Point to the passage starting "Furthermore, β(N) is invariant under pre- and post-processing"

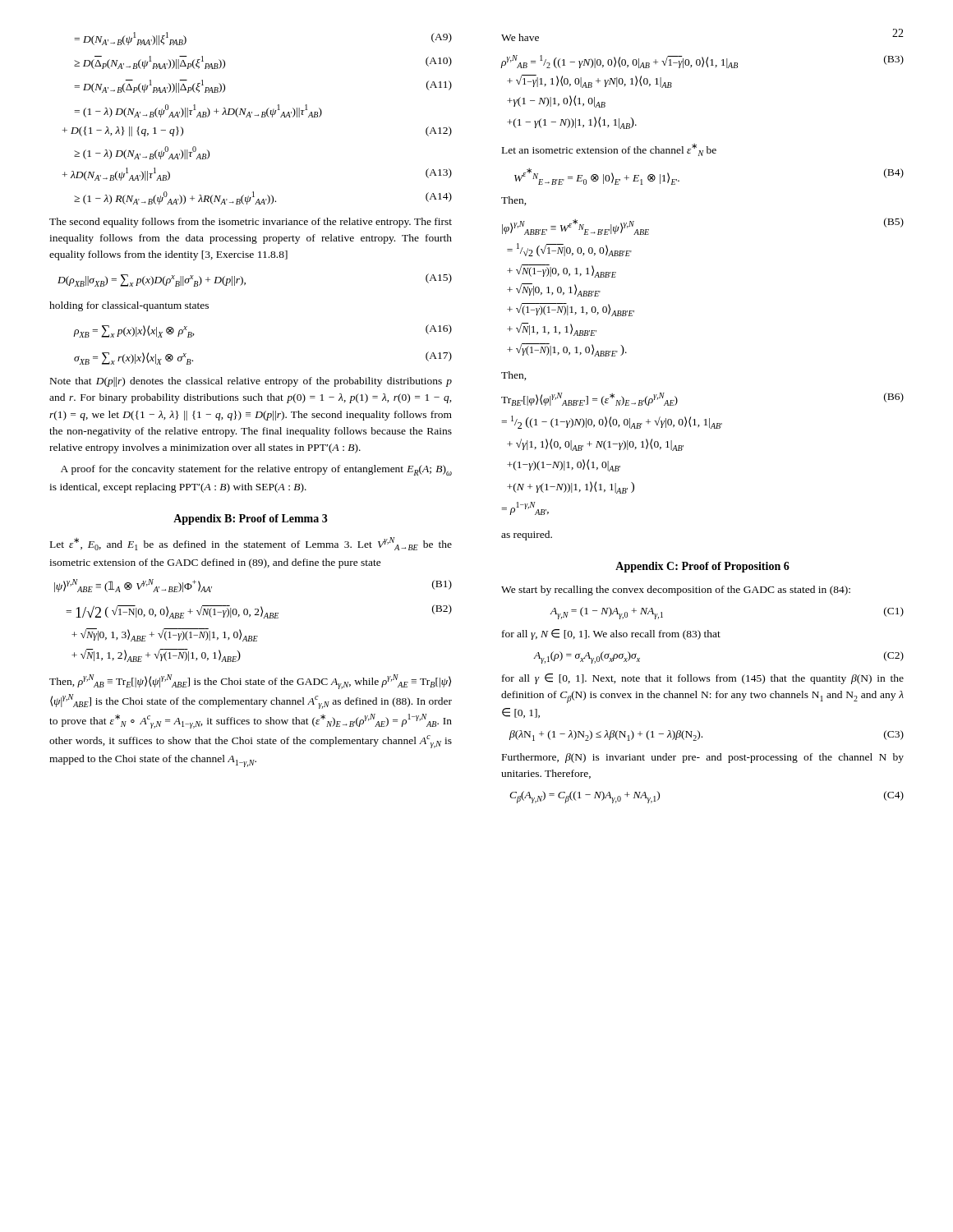click(702, 766)
